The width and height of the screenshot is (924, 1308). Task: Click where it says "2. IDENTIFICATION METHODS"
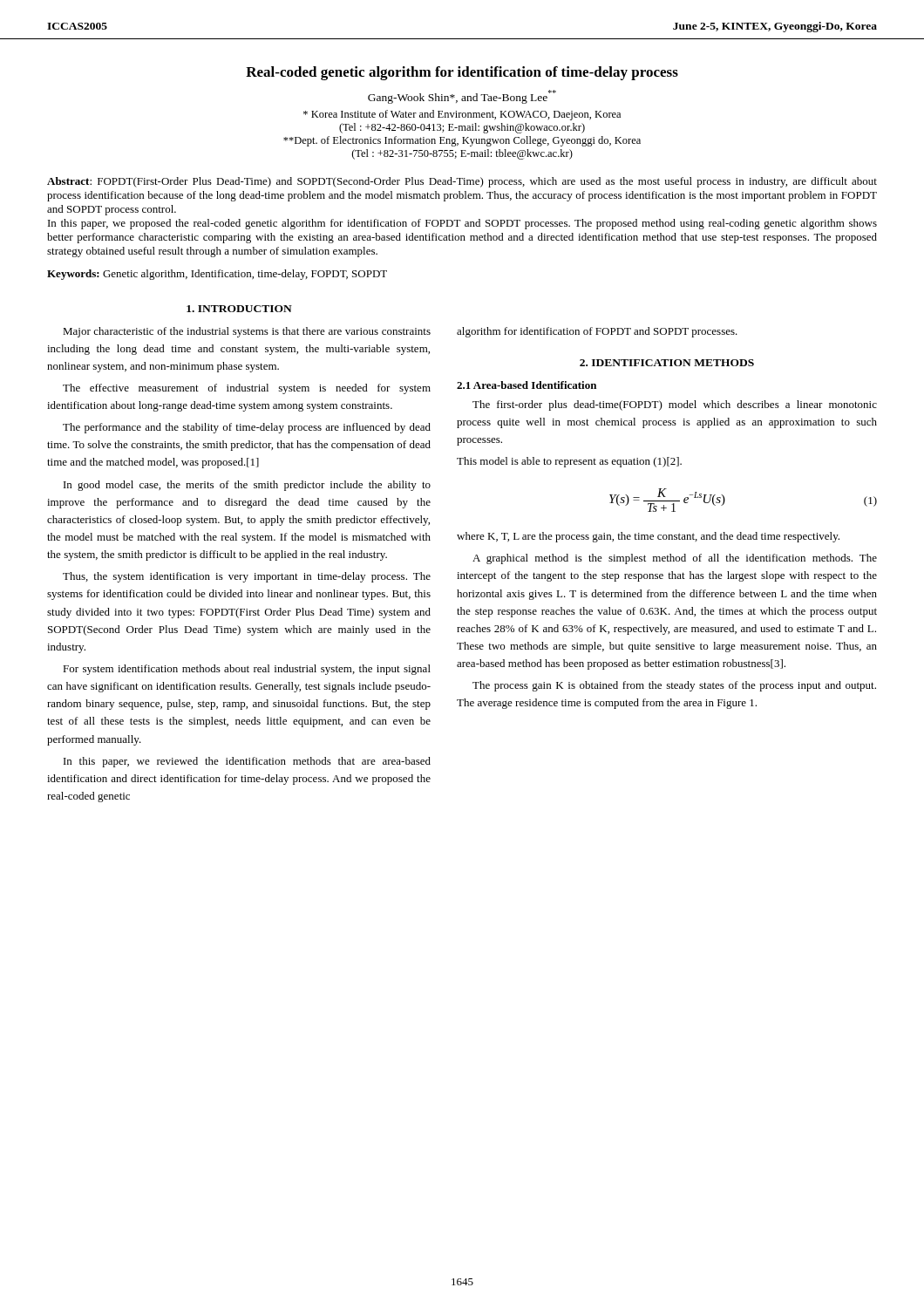667,362
